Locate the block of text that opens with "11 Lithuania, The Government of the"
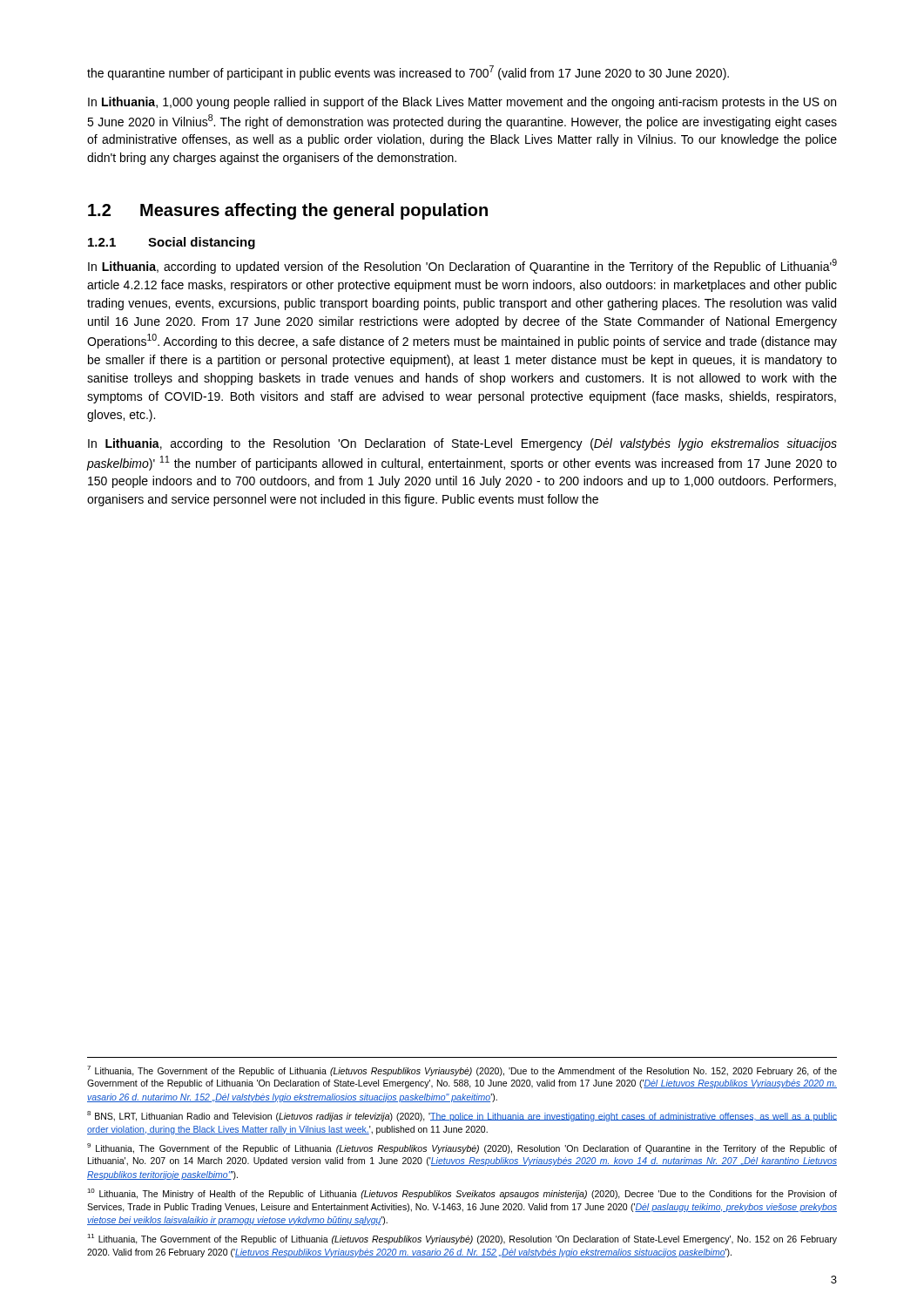Viewport: 924px width, 1307px height. (x=462, y=1245)
